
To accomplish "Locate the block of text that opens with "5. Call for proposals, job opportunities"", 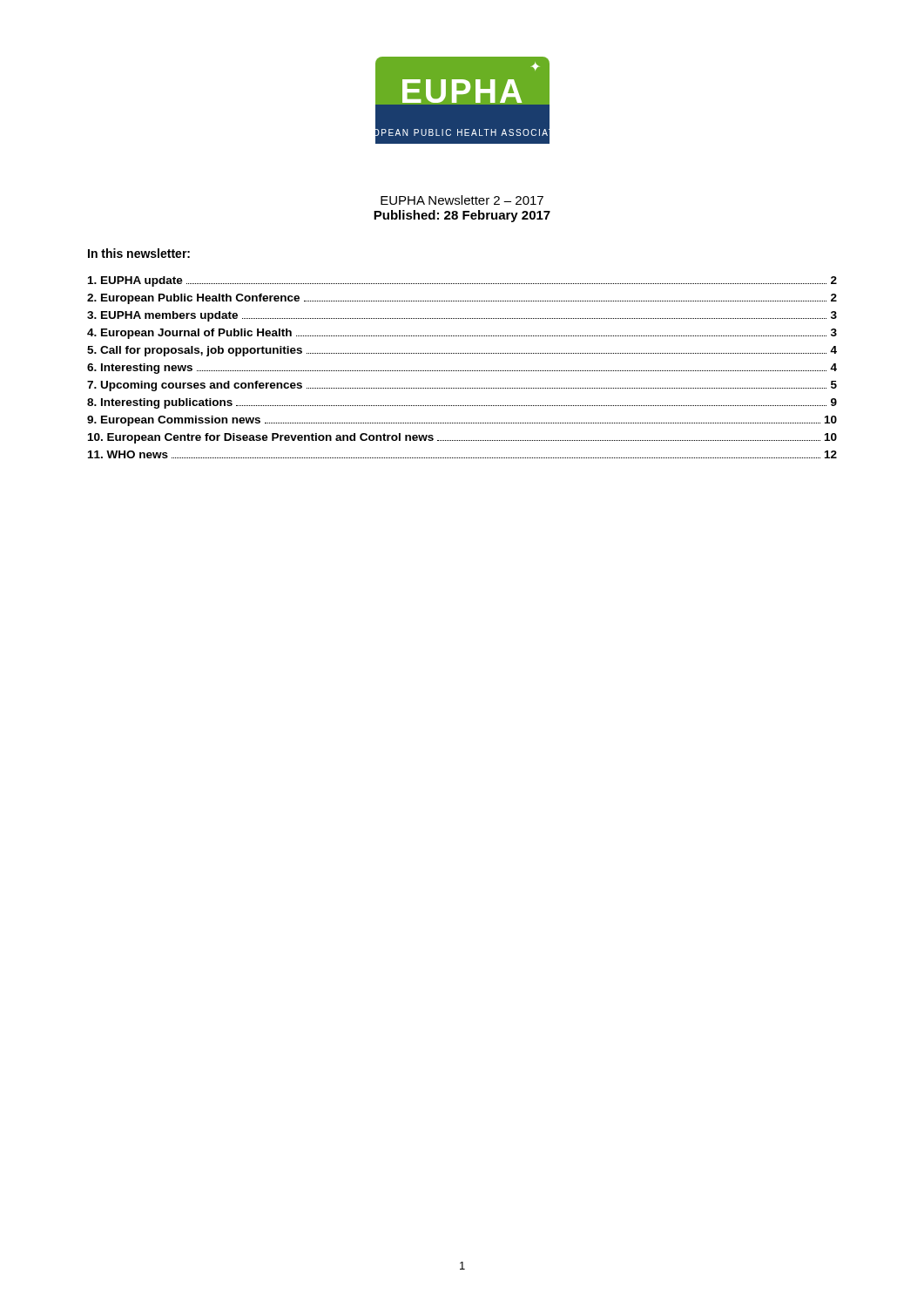I will [462, 349].
